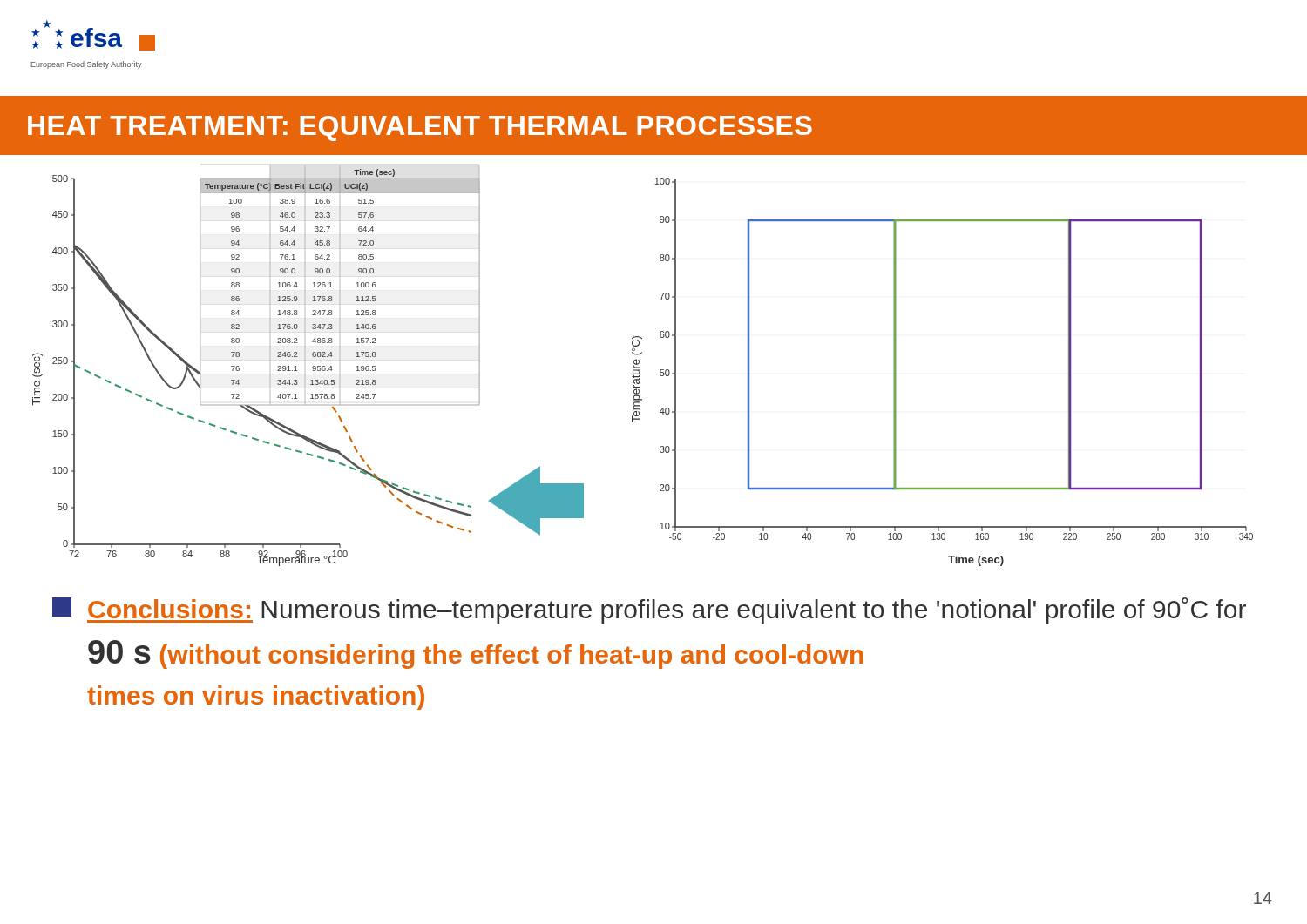Find the logo

pos(96,47)
